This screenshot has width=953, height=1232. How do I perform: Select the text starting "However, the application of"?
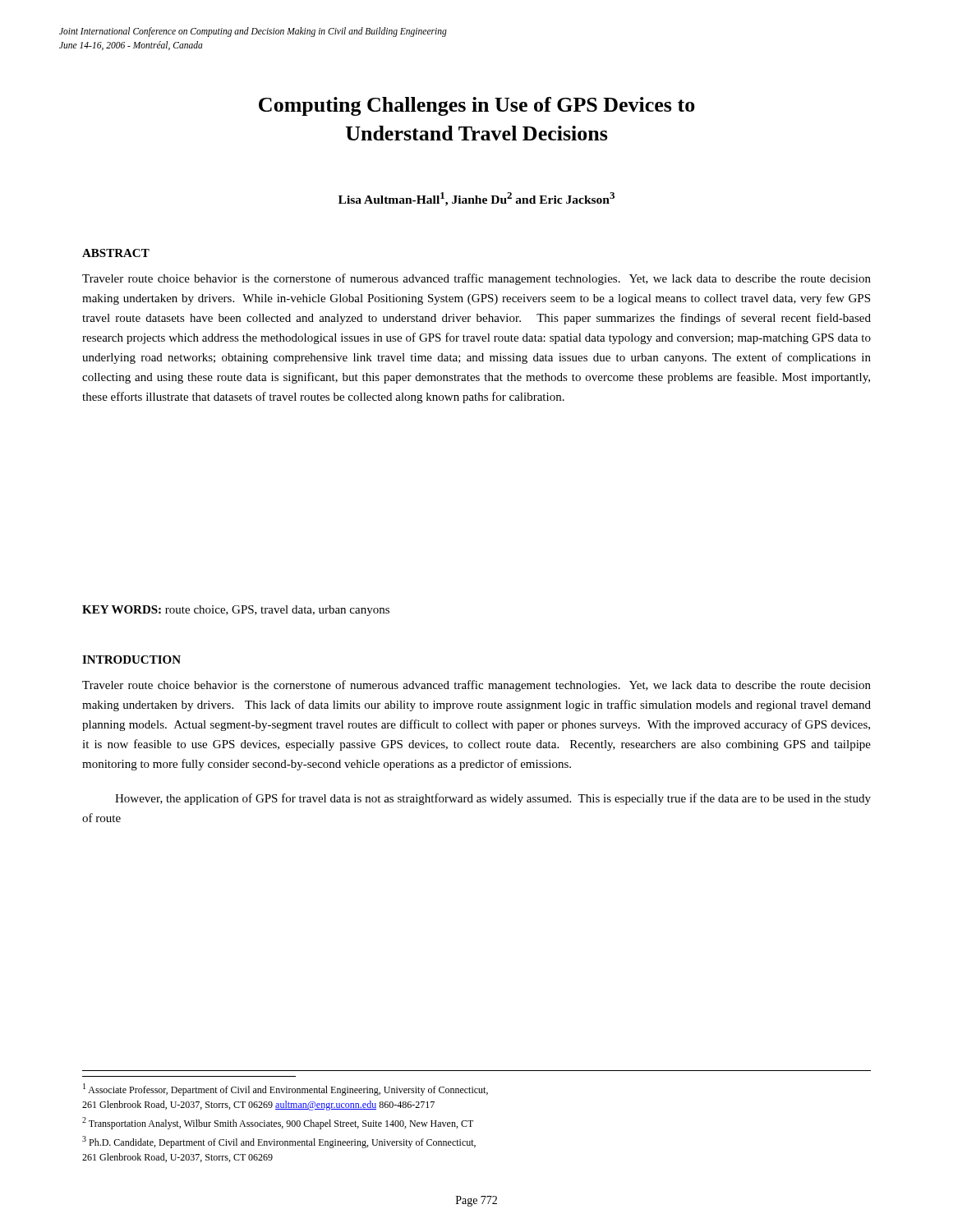[476, 808]
